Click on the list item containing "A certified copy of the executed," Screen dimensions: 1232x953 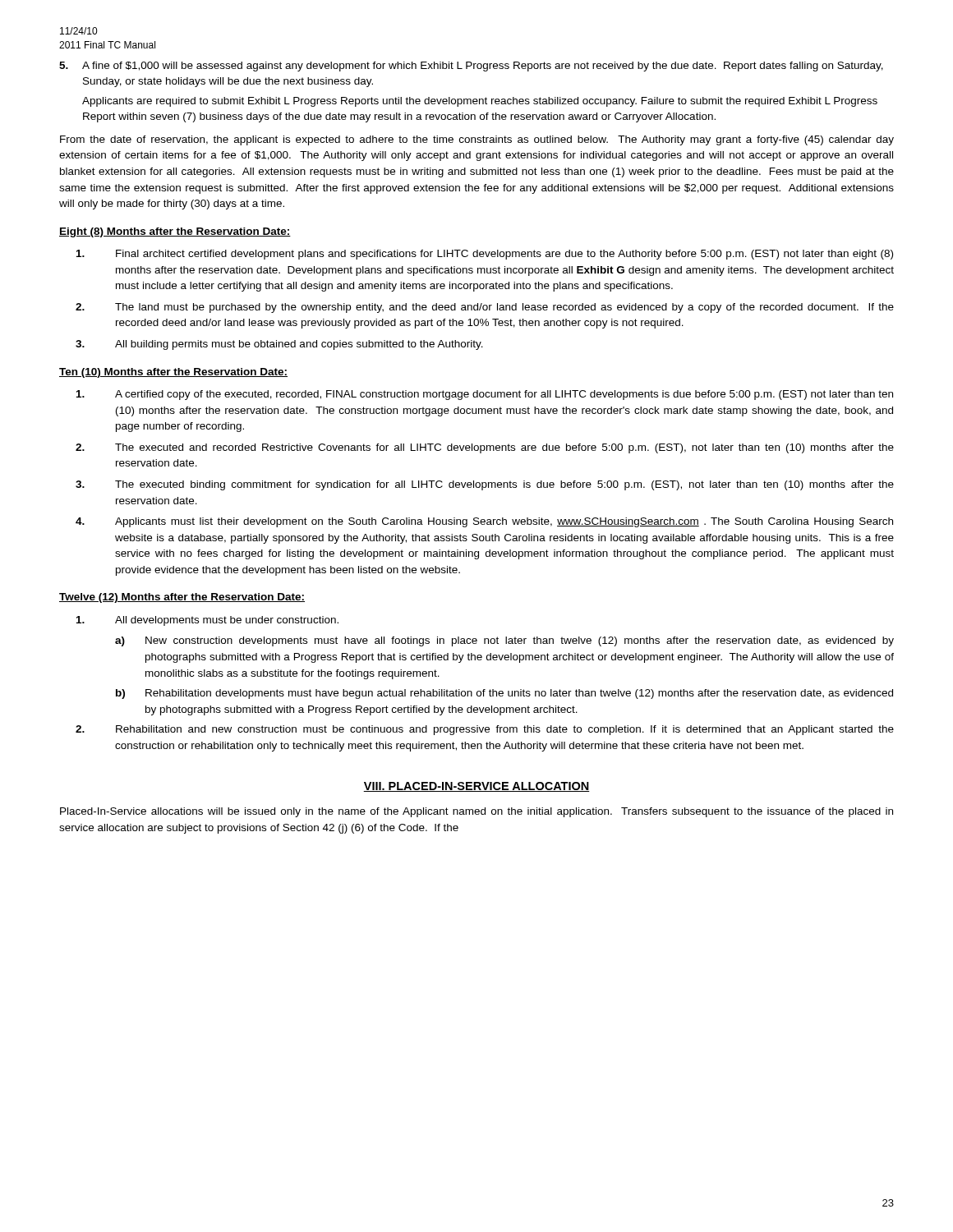coord(476,410)
